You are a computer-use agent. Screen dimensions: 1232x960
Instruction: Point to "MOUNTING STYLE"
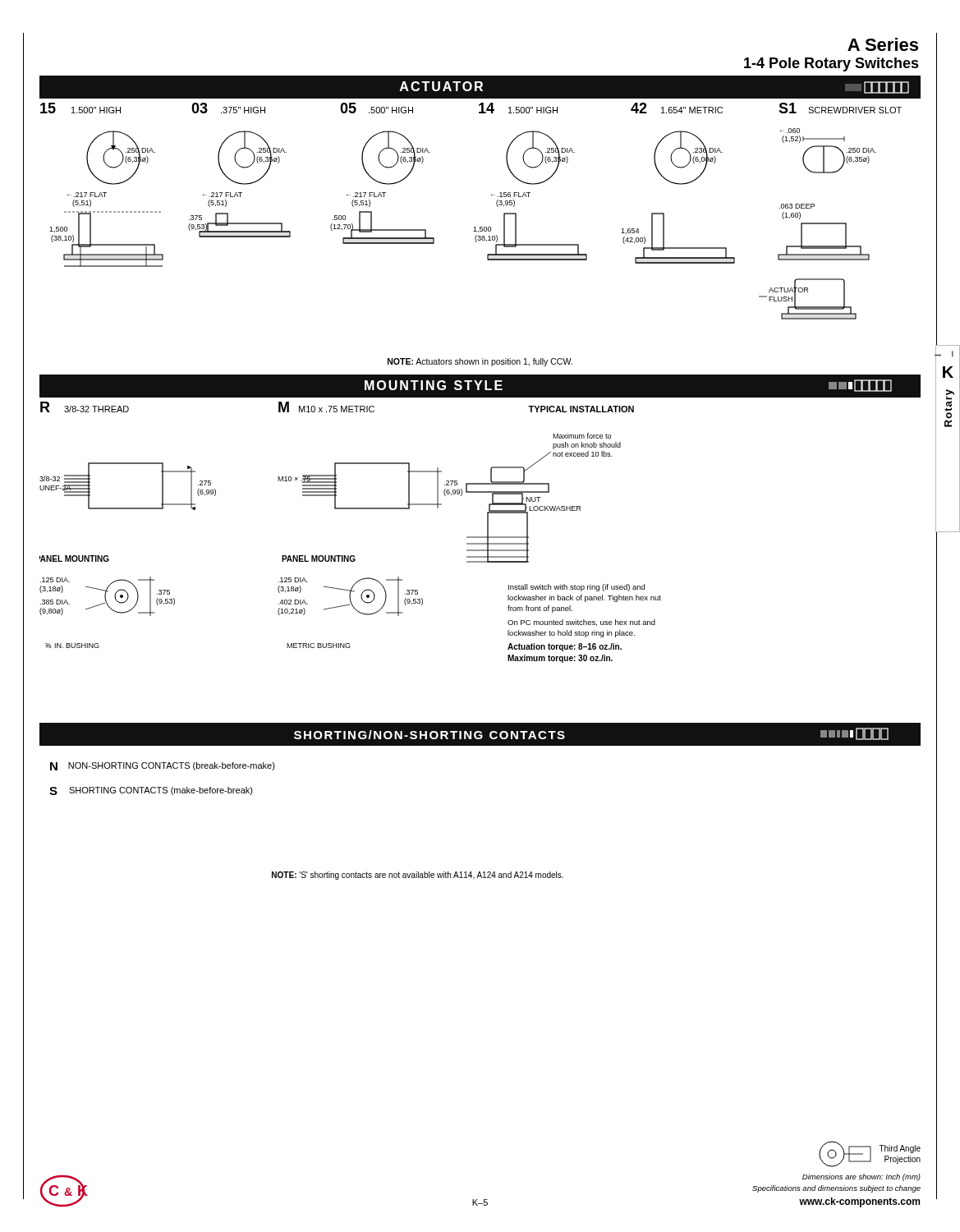pos(475,386)
